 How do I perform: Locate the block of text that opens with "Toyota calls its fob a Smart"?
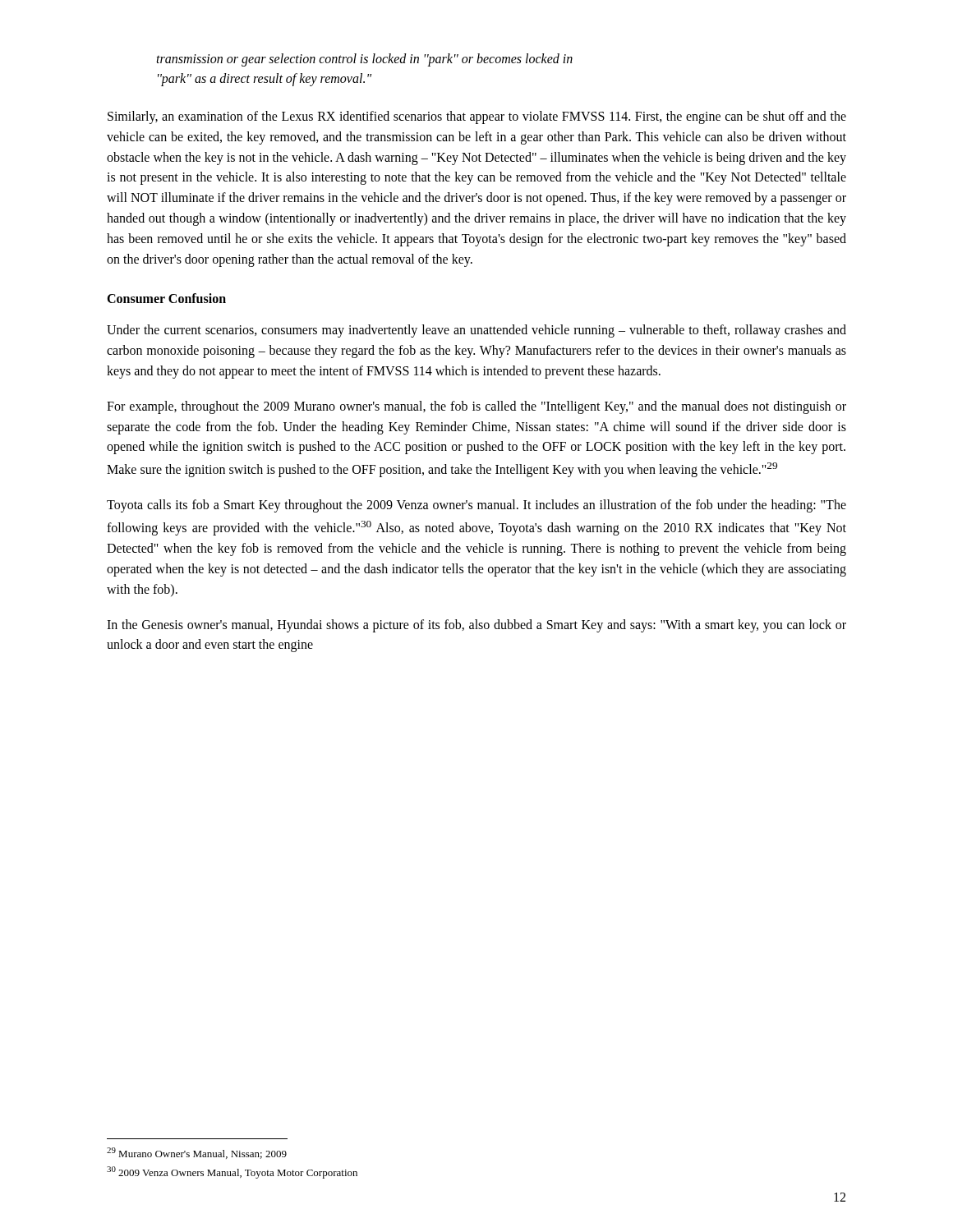click(476, 547)
